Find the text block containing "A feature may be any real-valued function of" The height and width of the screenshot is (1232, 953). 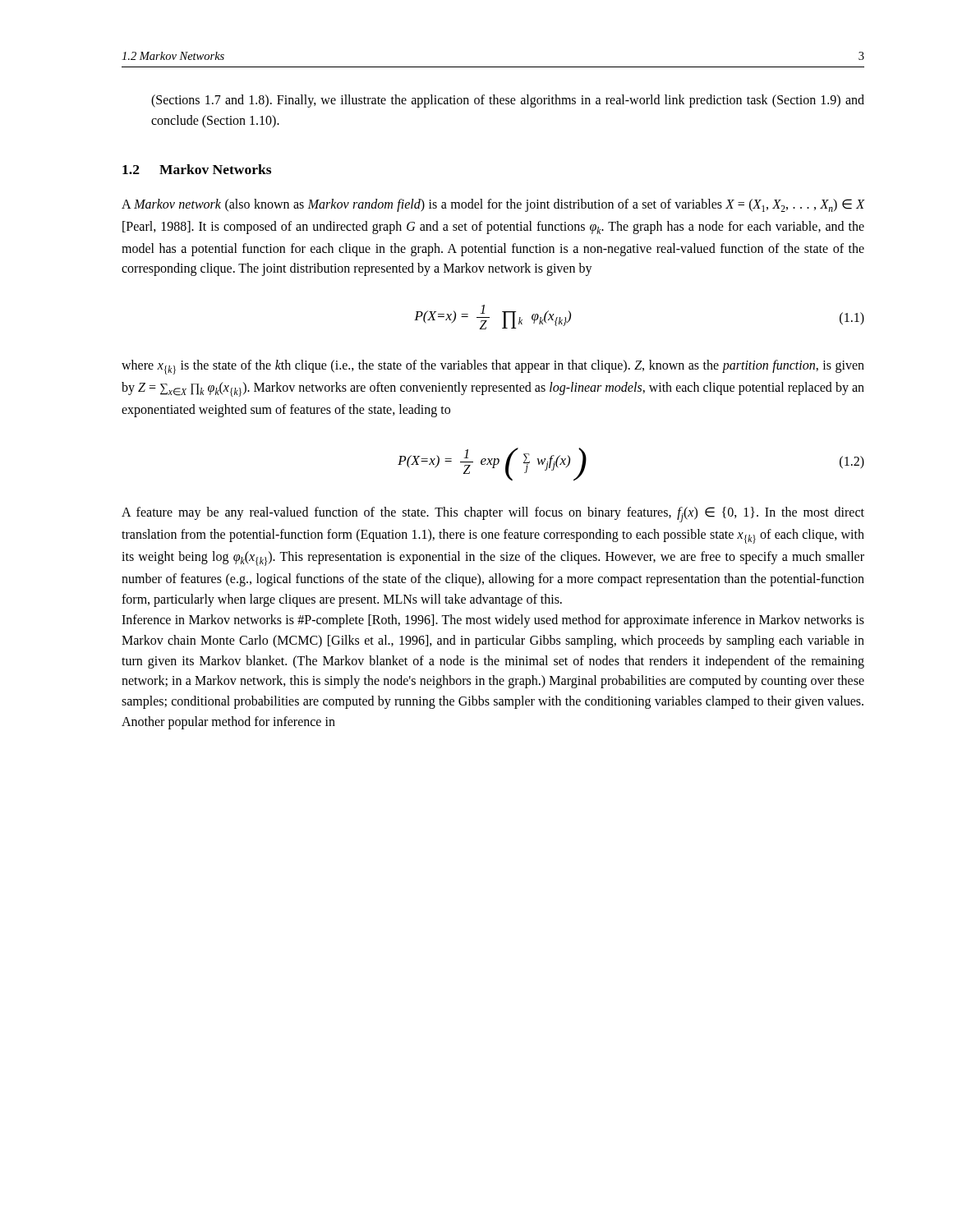pos(493,617)
